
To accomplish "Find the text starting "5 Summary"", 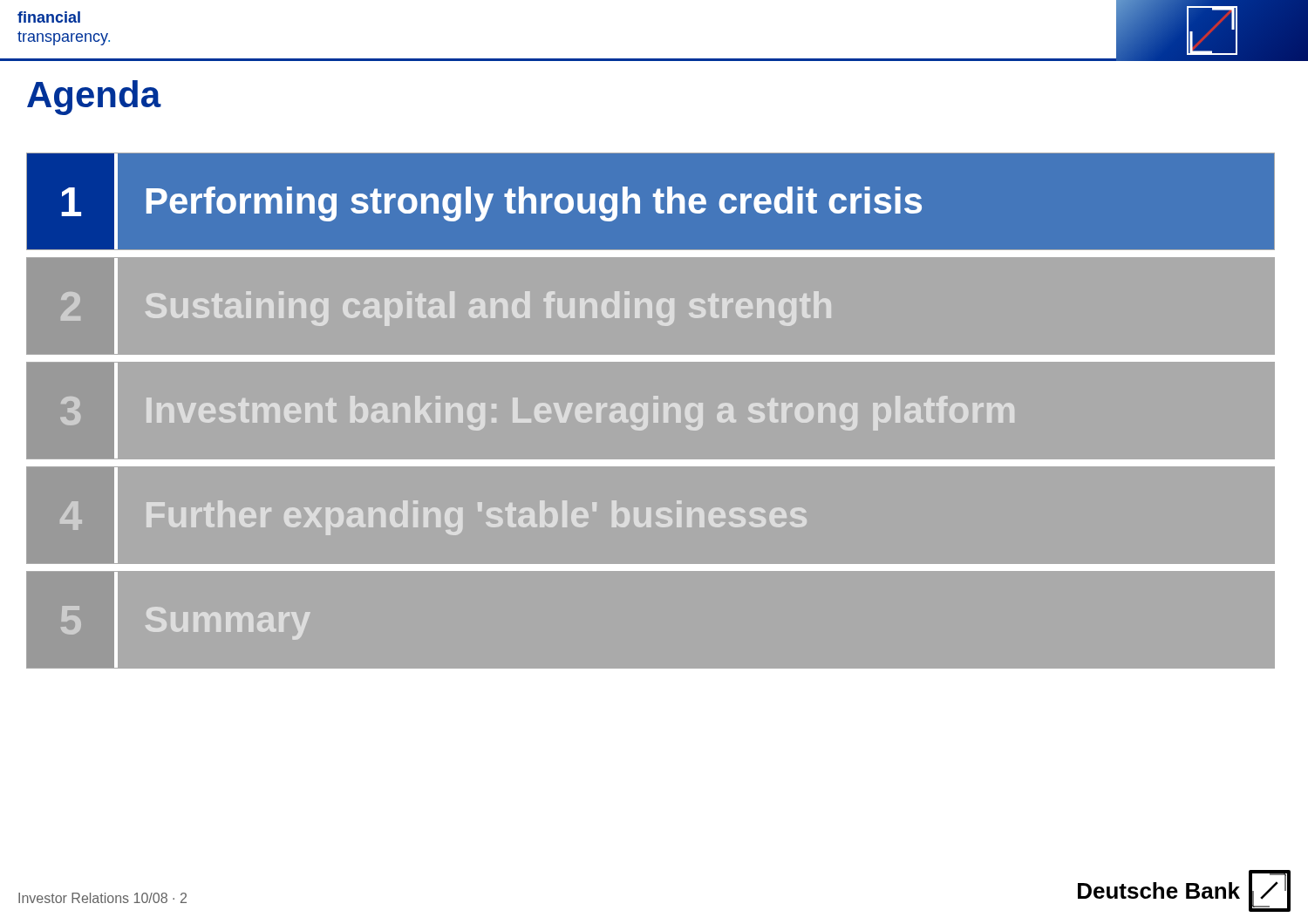I will tap(651, 620).
